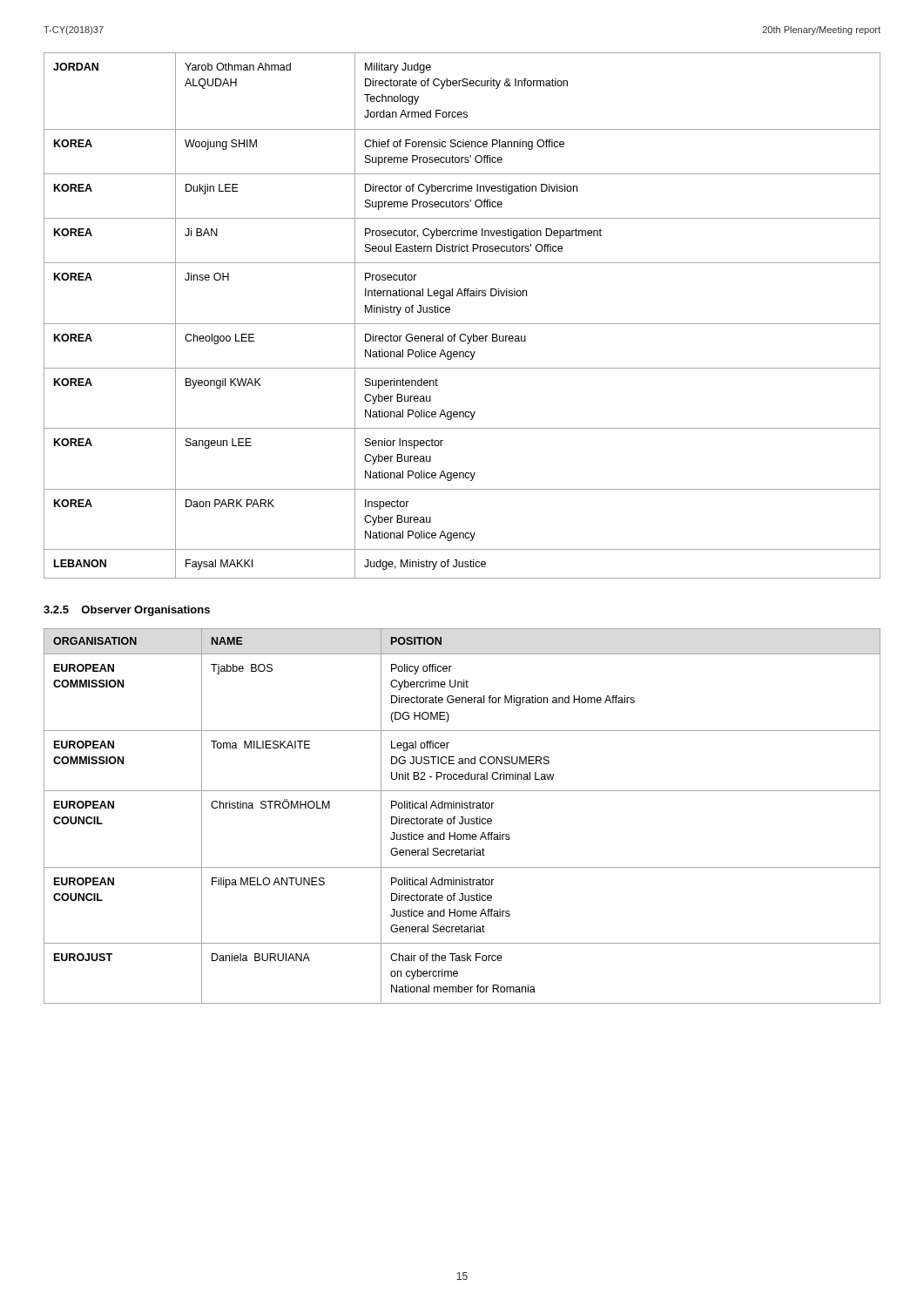Select the table that reads "Political Administrator Directorate of"
This screenshot has height=1307, width=924.
[462, 816]
